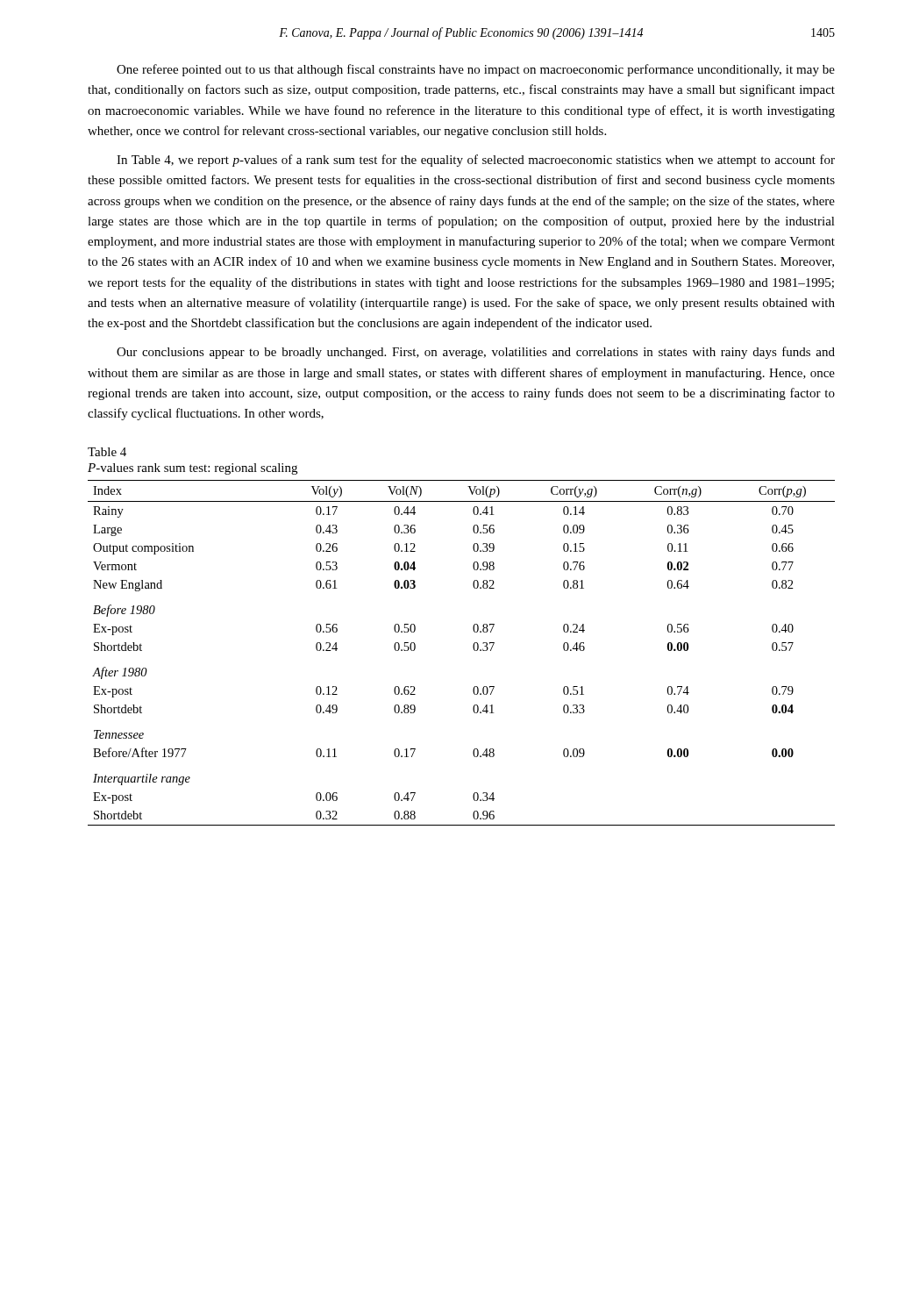Click the table
This screenshot has width=905, height=1316.
click(461, 653)
